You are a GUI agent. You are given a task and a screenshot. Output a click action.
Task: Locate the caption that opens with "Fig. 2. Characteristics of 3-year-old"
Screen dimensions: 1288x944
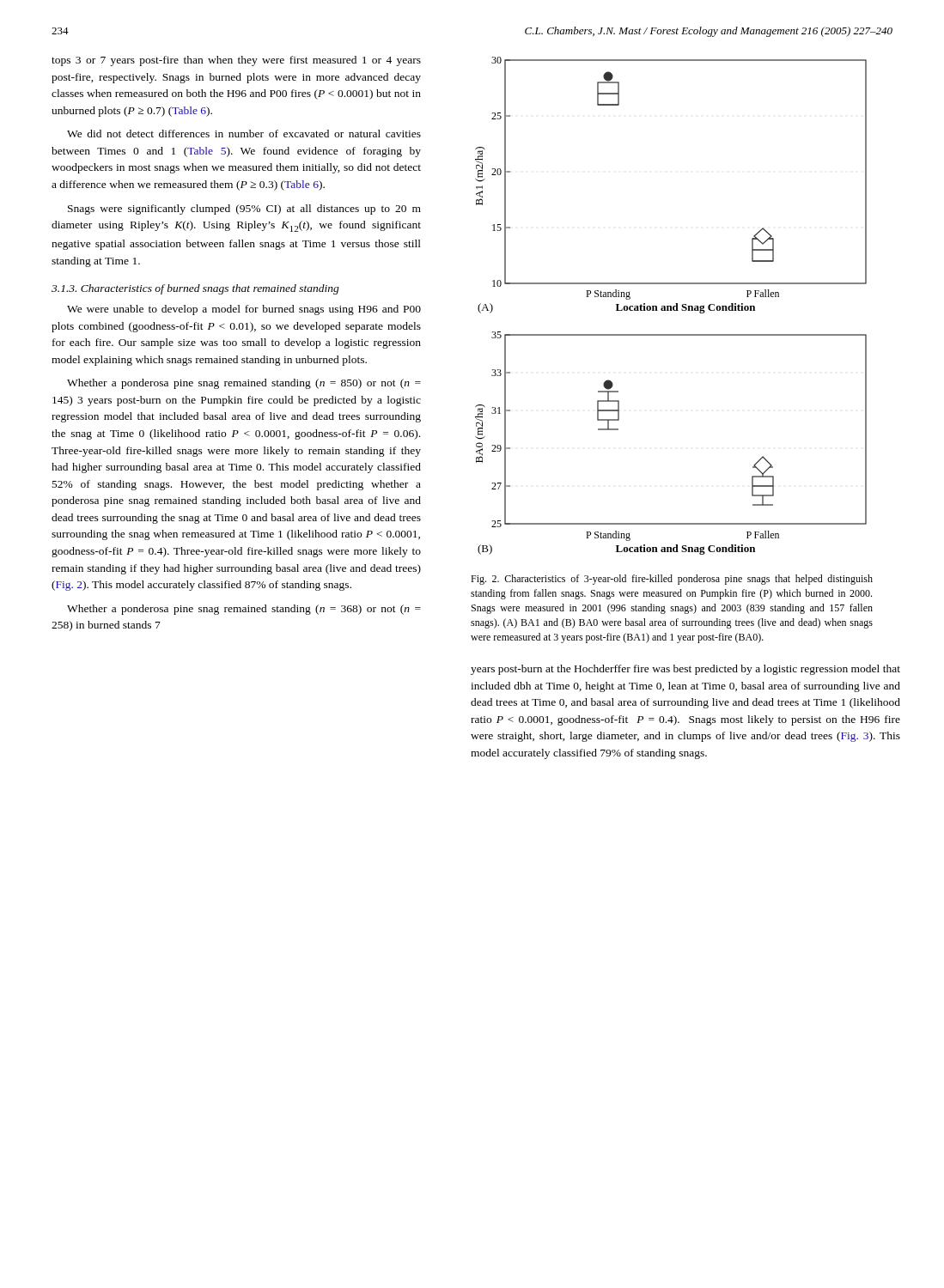tap(672, 608)
